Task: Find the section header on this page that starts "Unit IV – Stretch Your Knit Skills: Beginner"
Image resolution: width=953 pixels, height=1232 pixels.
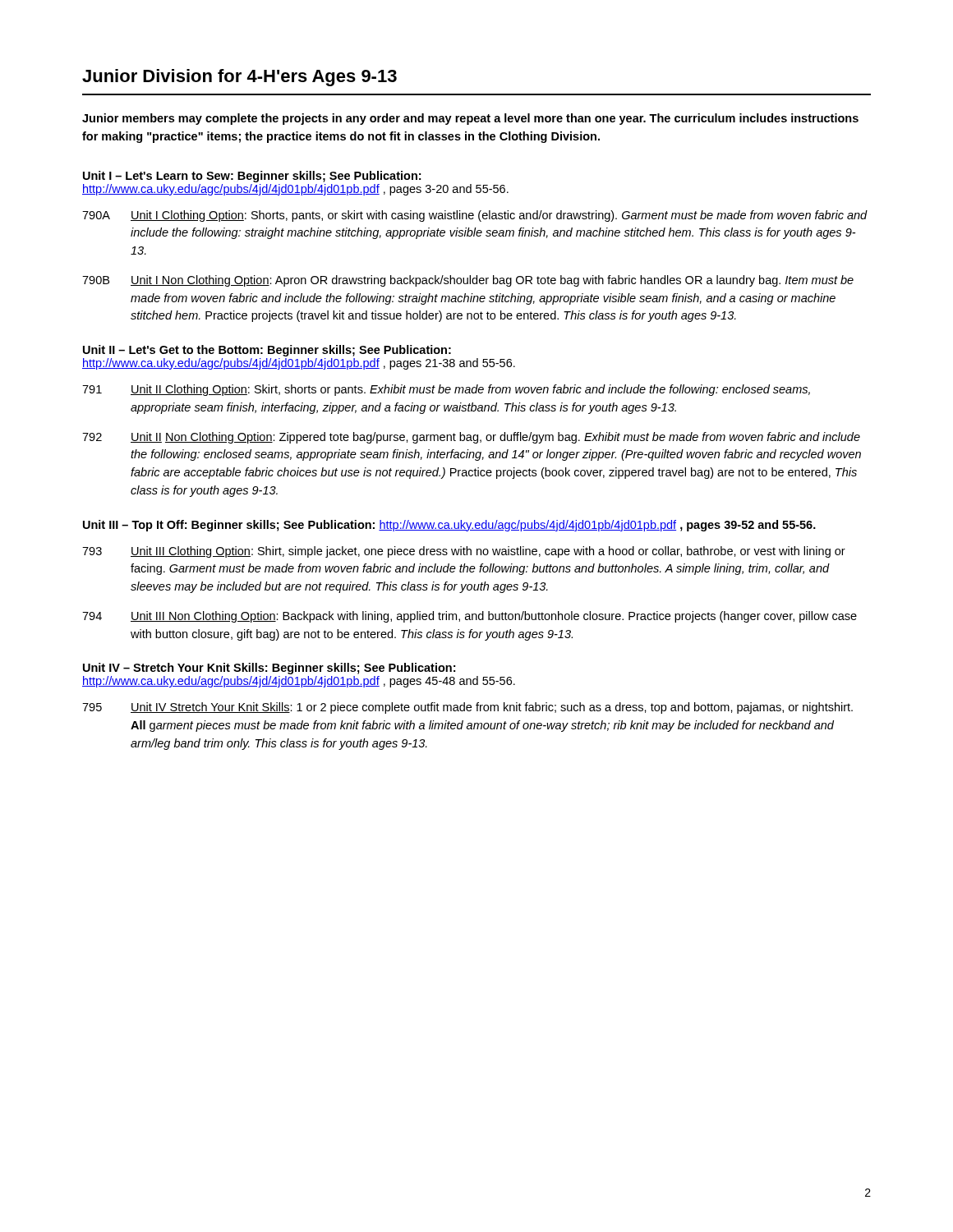Action: click(269, 668)
